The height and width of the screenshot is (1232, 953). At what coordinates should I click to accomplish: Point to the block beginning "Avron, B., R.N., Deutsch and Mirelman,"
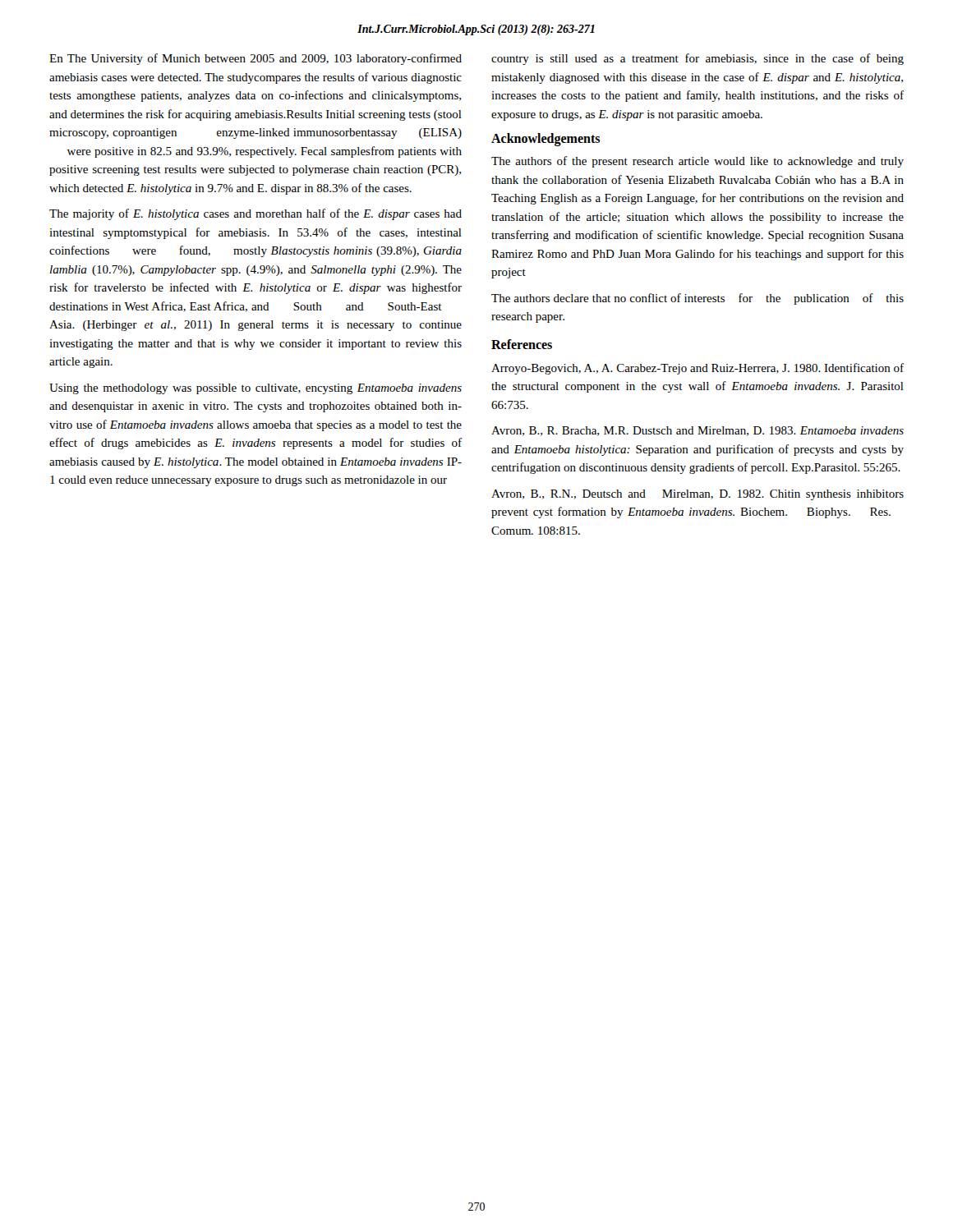pyautogui.click(x=698, y=512)
